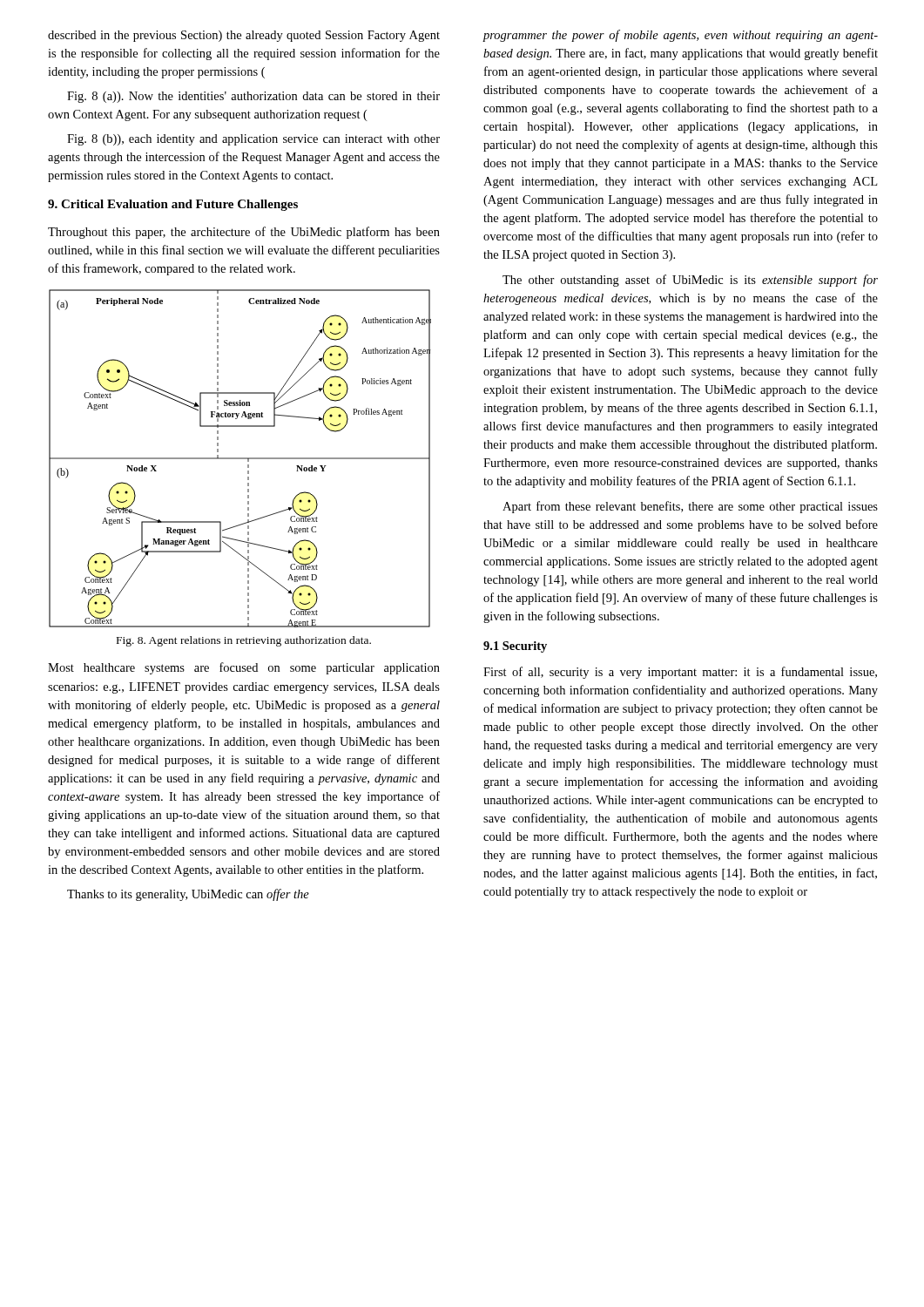924x1307 pixels.
Task: Select the text starting "Apart from these relevant benefits,"
Action: coord(681,562)
